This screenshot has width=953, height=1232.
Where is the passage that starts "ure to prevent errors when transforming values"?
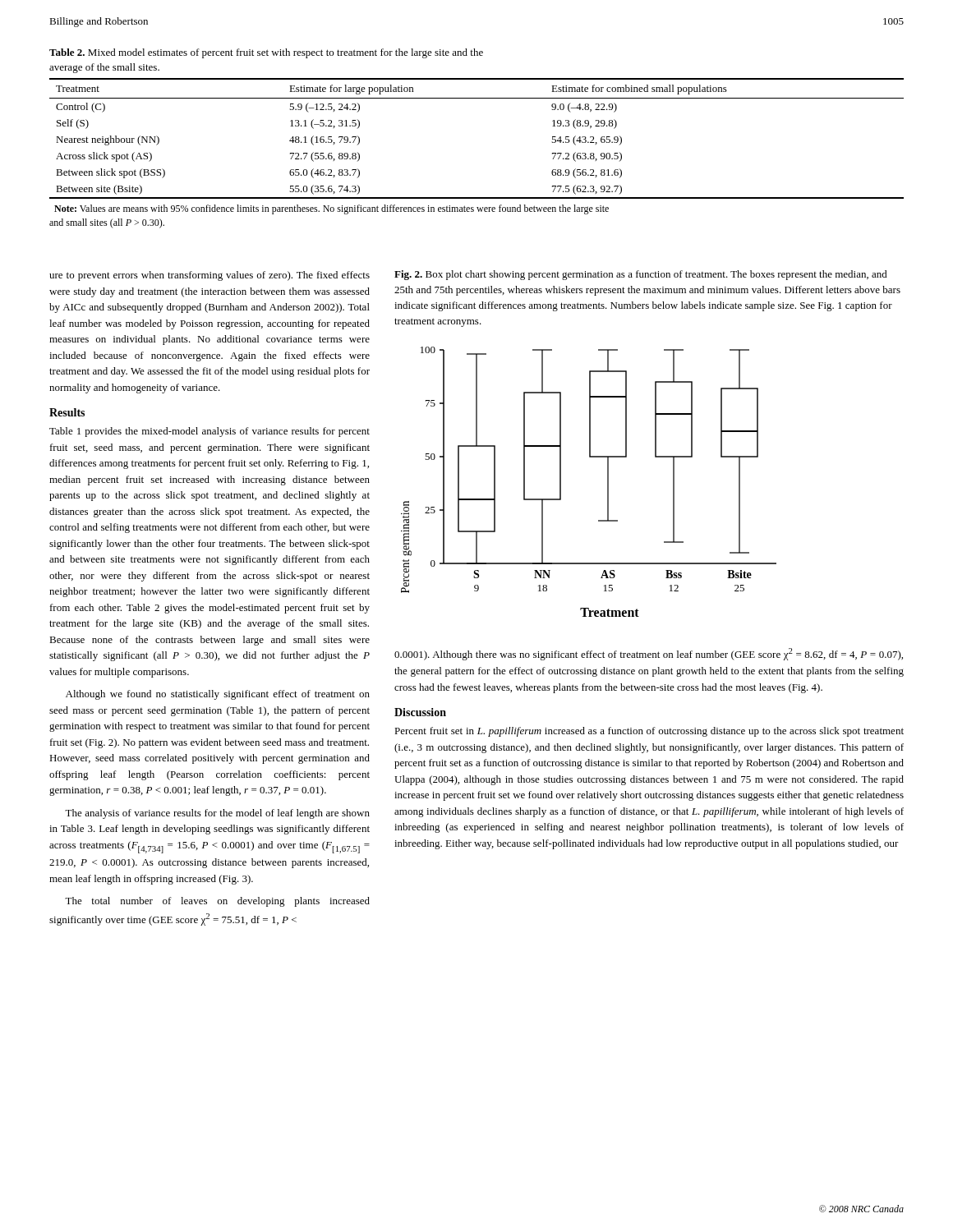(209, 331)
